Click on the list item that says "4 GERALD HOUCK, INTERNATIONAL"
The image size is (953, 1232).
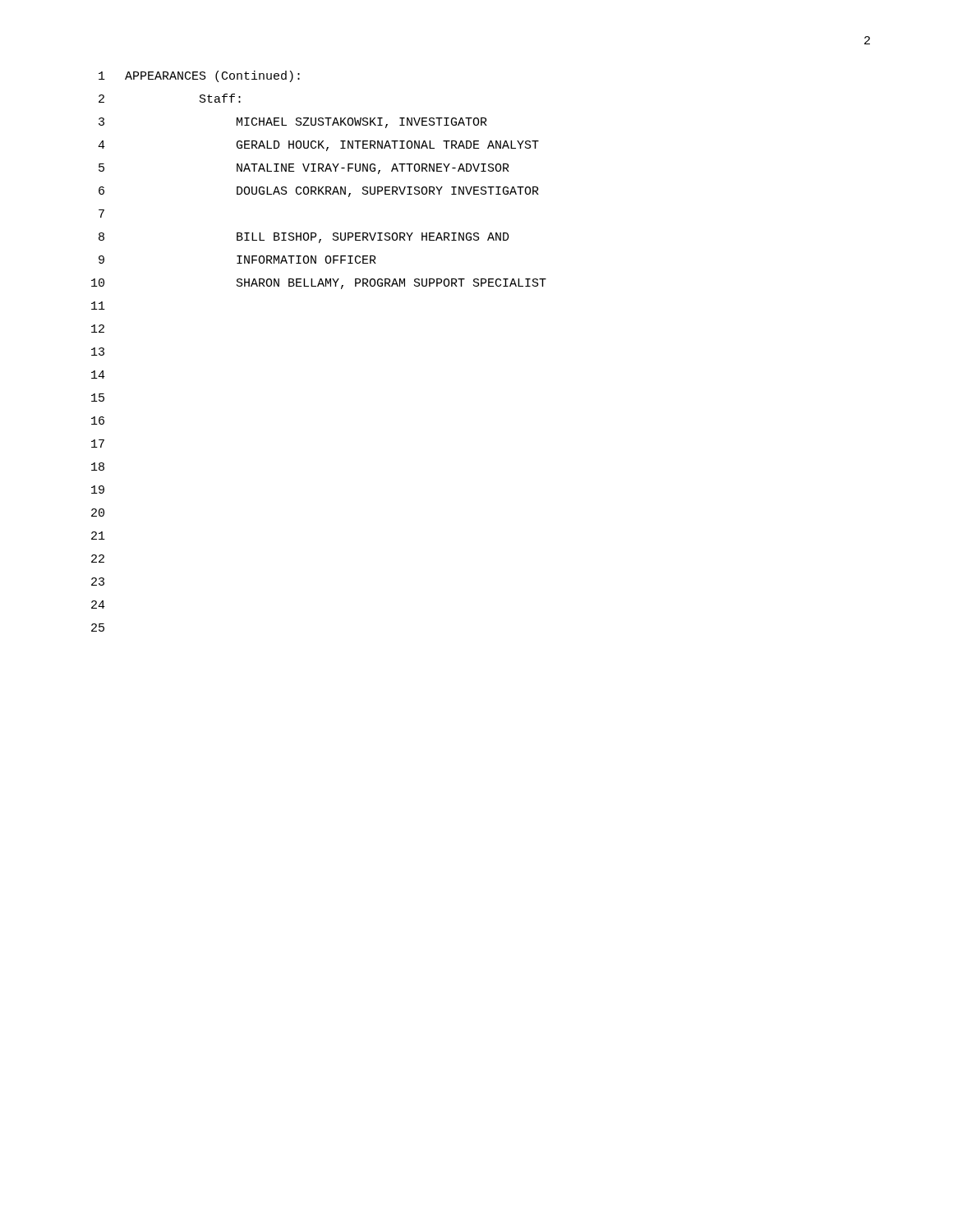click(x=302, y=146)
